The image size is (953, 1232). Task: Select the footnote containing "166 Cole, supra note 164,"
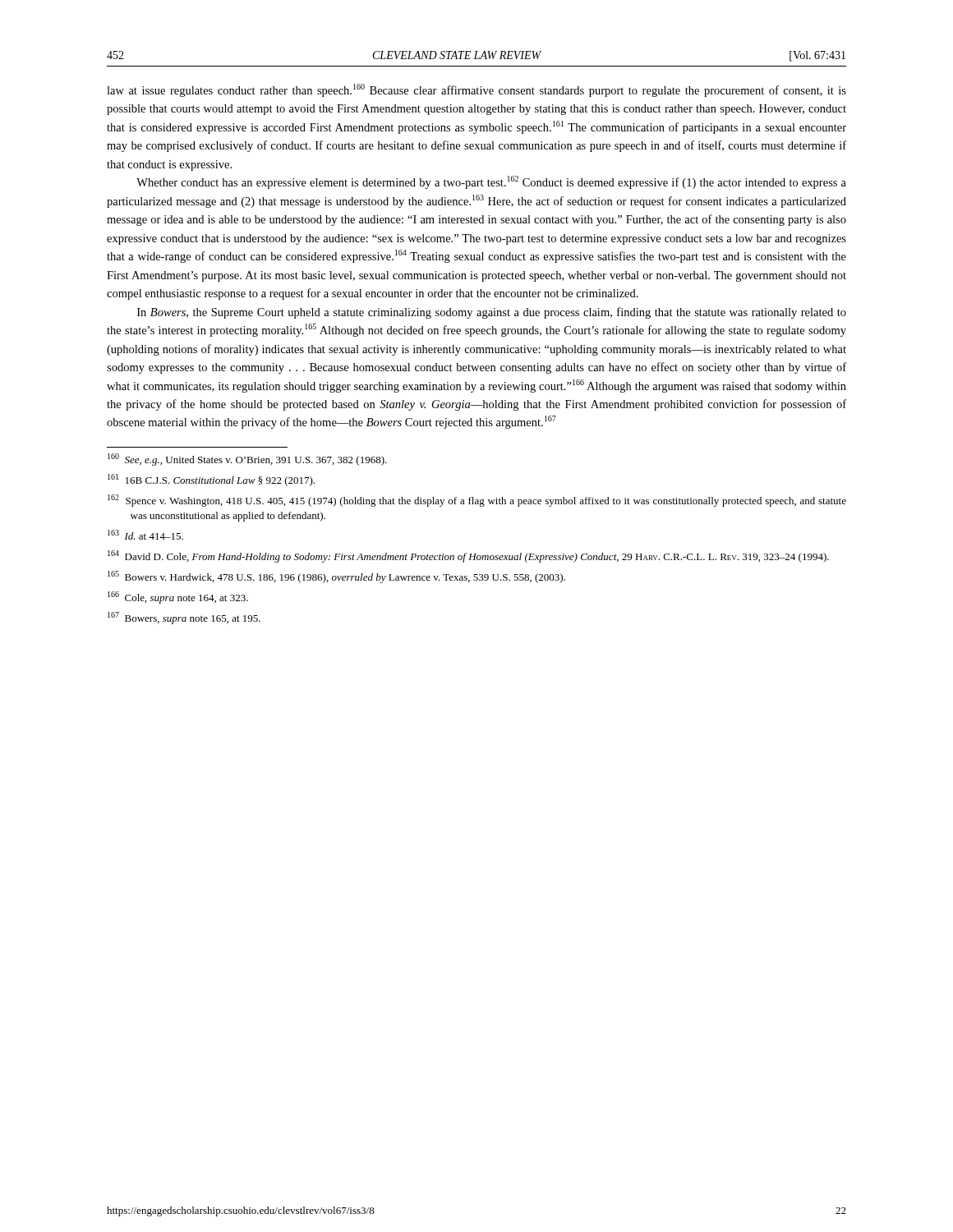point(178,597)
